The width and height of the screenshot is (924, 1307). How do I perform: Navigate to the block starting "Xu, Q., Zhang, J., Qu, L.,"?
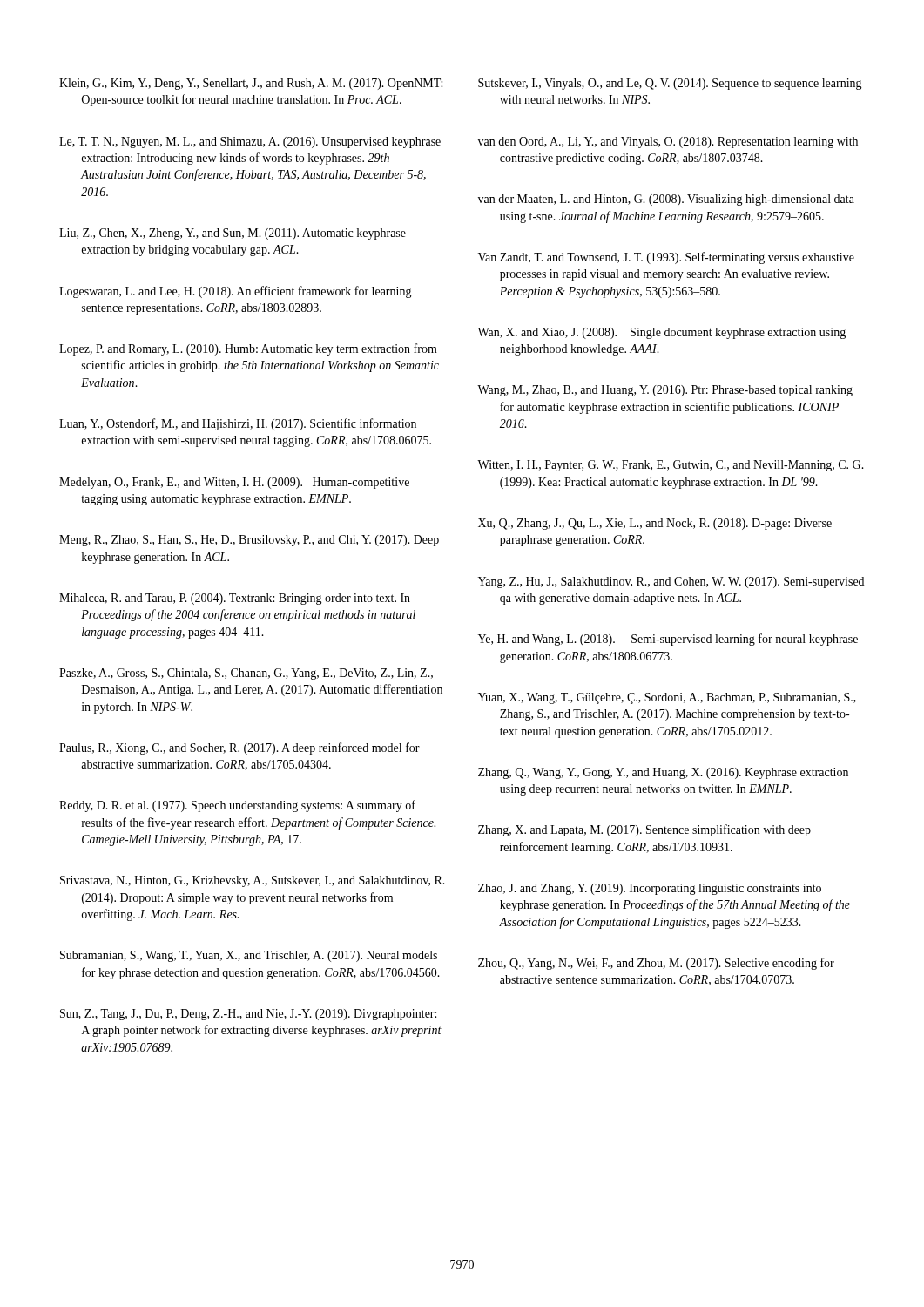point(671,532)
